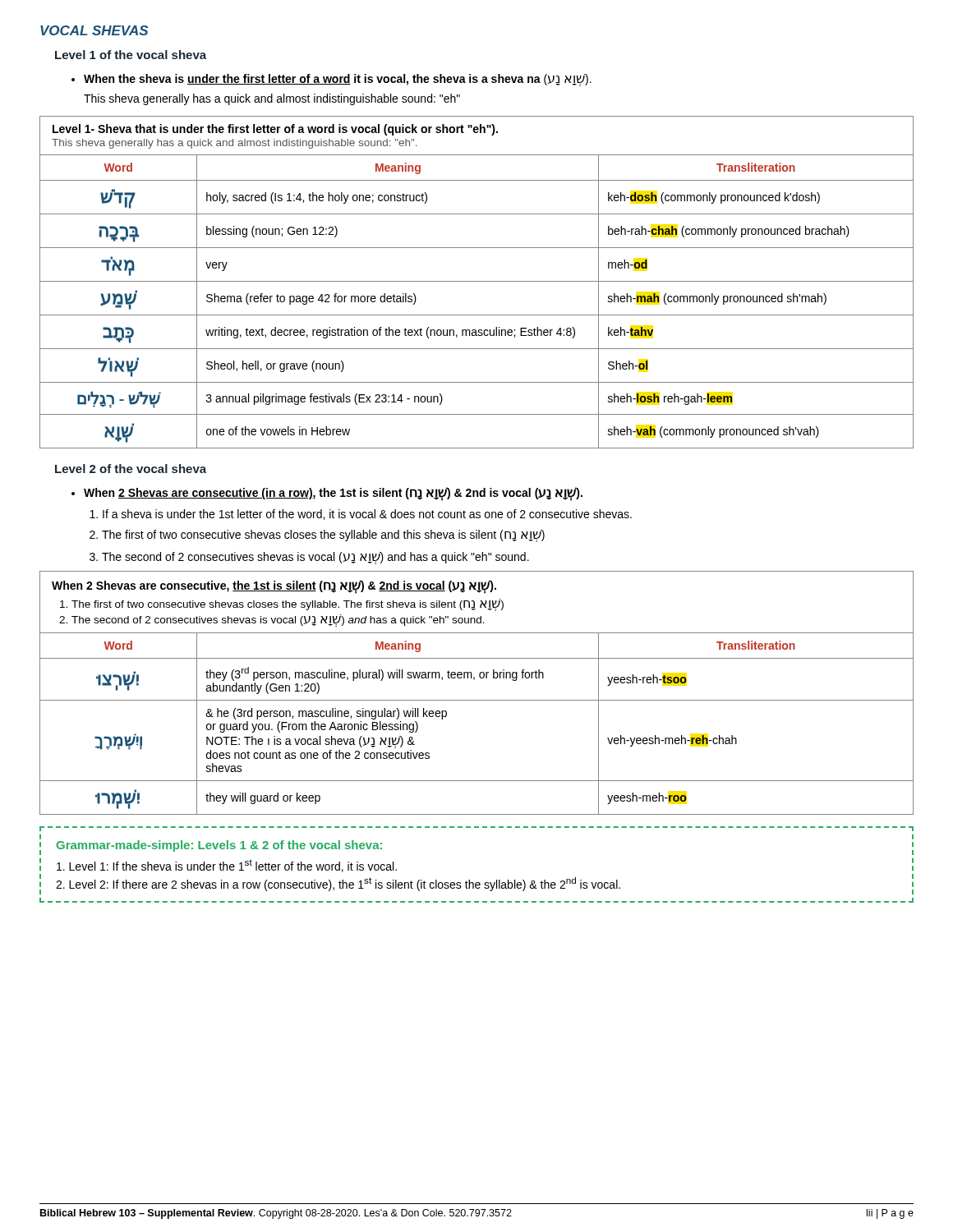Locate the text block that says "Grammar-made-simple: Levels 1 &"
The width and height of the screenshot is (953, 1232).
(219, 846)
